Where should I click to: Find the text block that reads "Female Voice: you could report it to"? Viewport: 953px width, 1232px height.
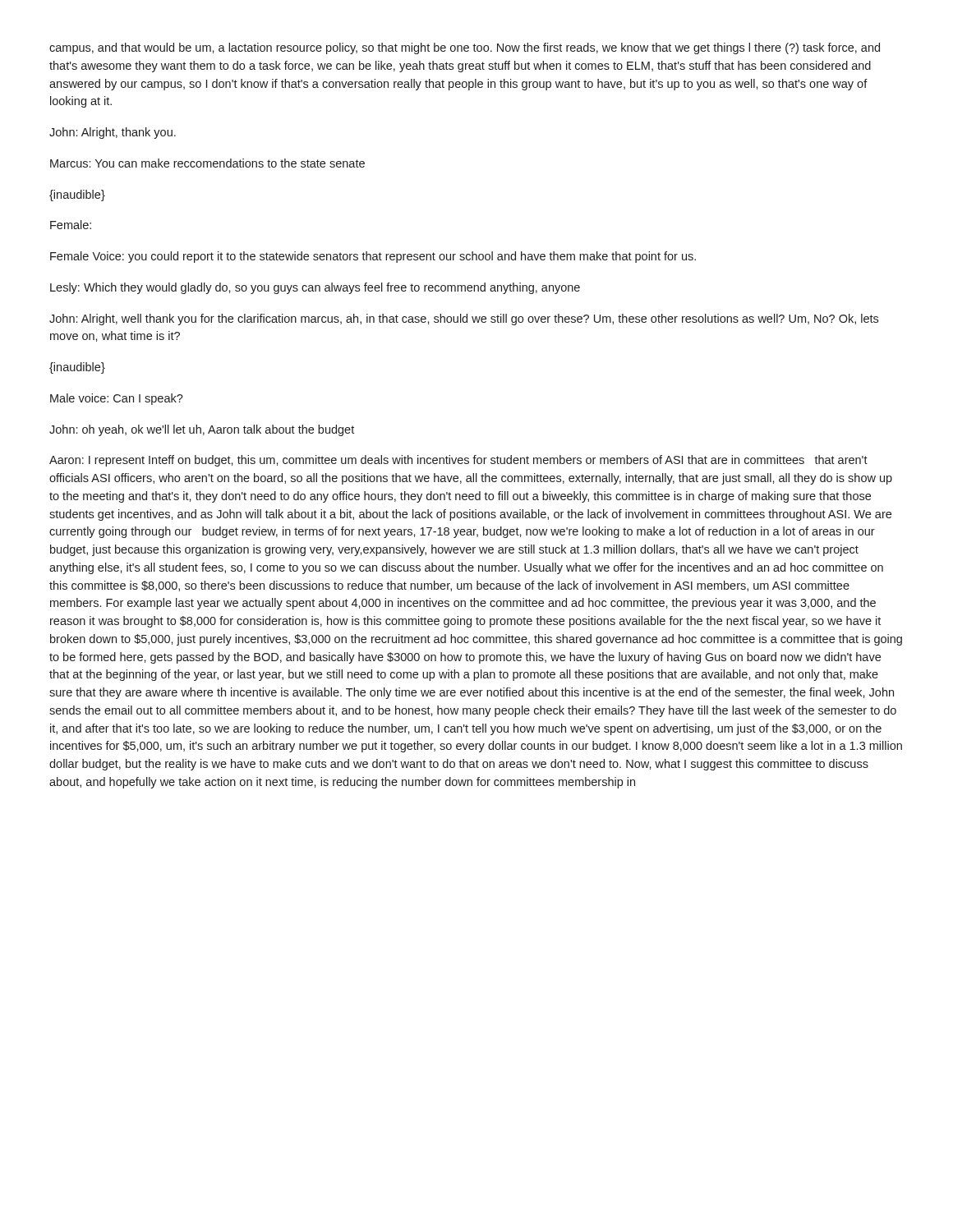pyautogui.click(x=373, y=256)
